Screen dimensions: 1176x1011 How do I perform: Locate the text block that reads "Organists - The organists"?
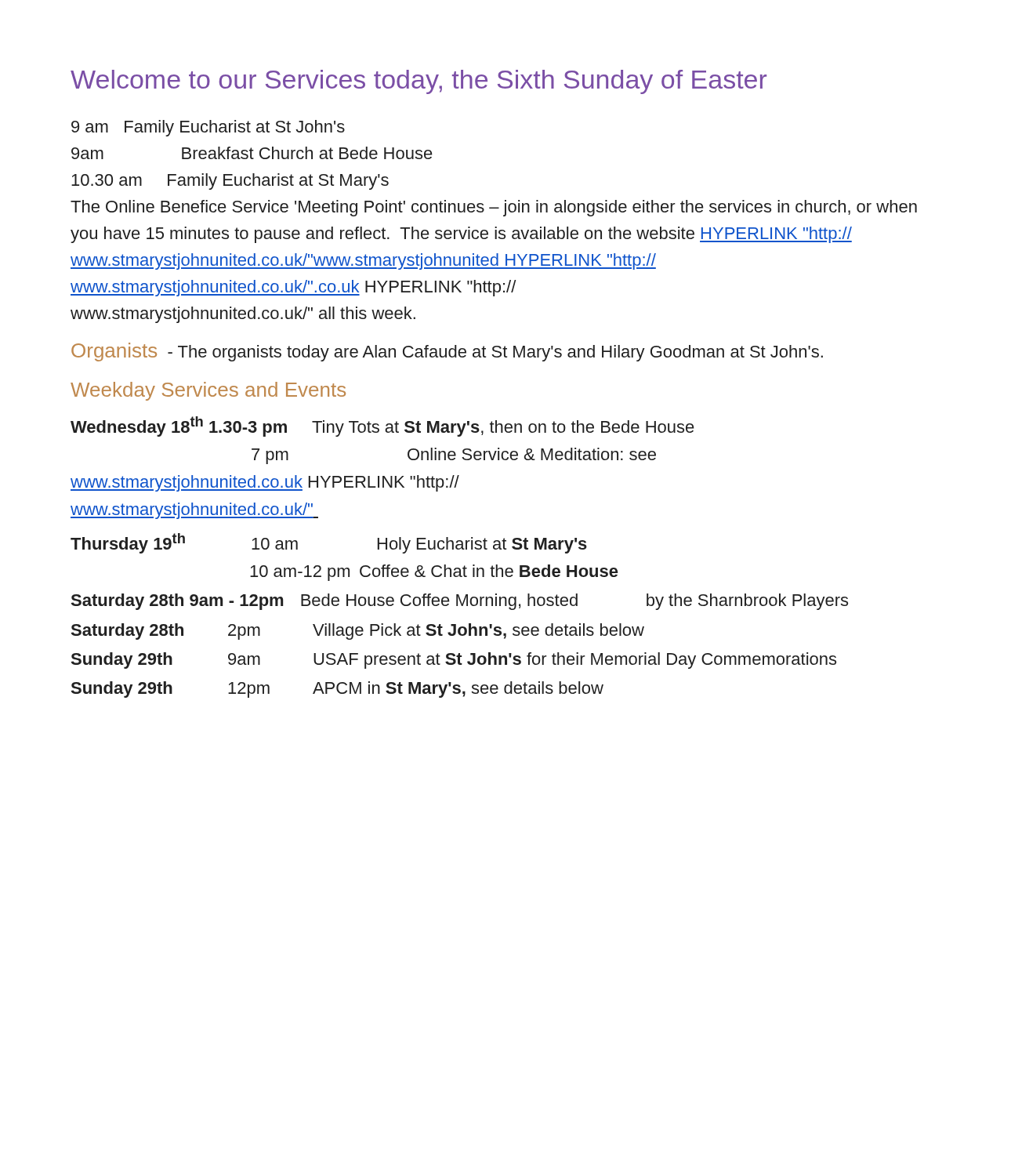click(447, 351)
